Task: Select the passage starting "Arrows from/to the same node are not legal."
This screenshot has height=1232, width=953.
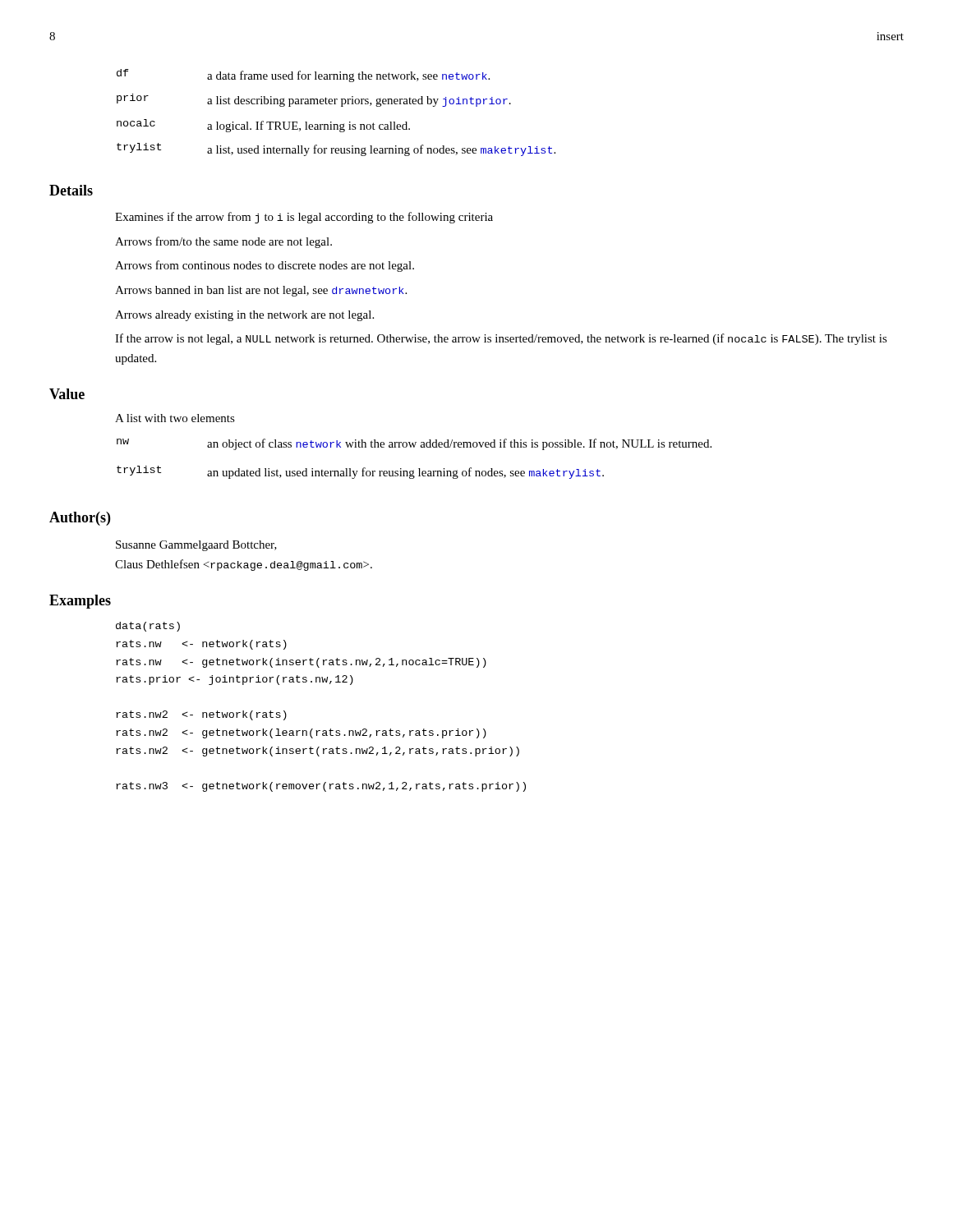Action: [224, 242]
